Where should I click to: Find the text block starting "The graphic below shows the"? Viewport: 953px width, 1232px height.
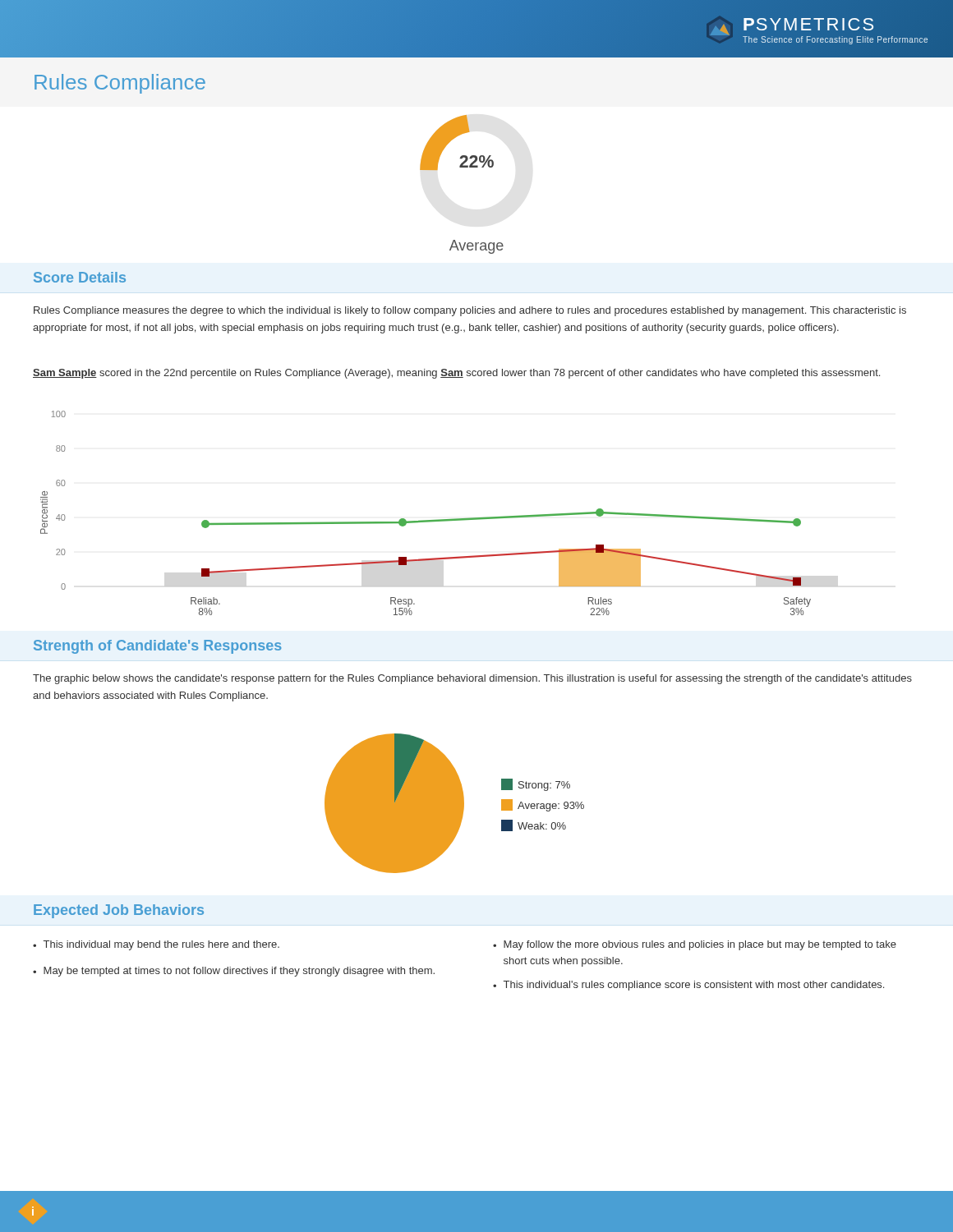[x=472, y=687]
